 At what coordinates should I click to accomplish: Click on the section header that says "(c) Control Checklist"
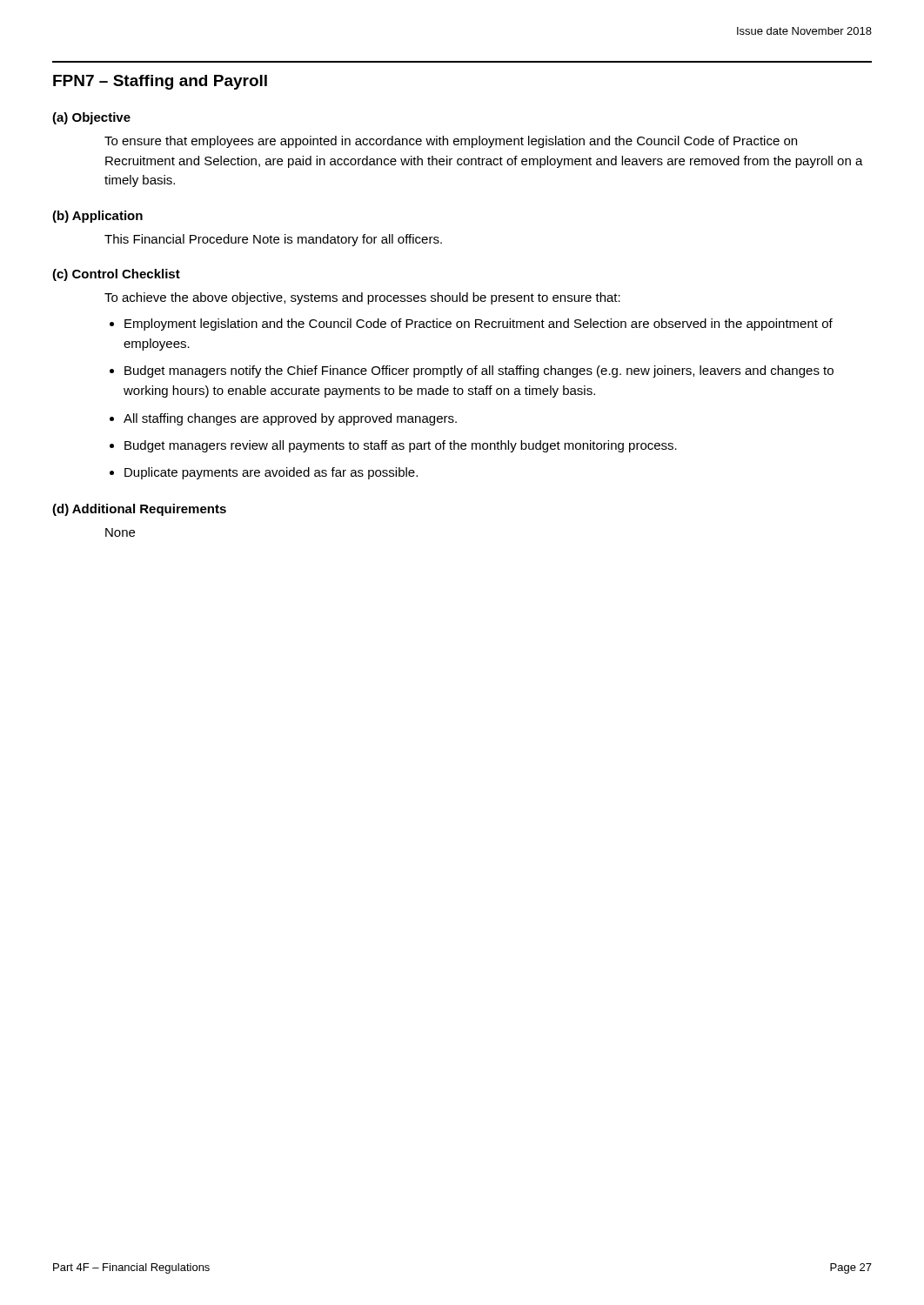click(116, 274)
